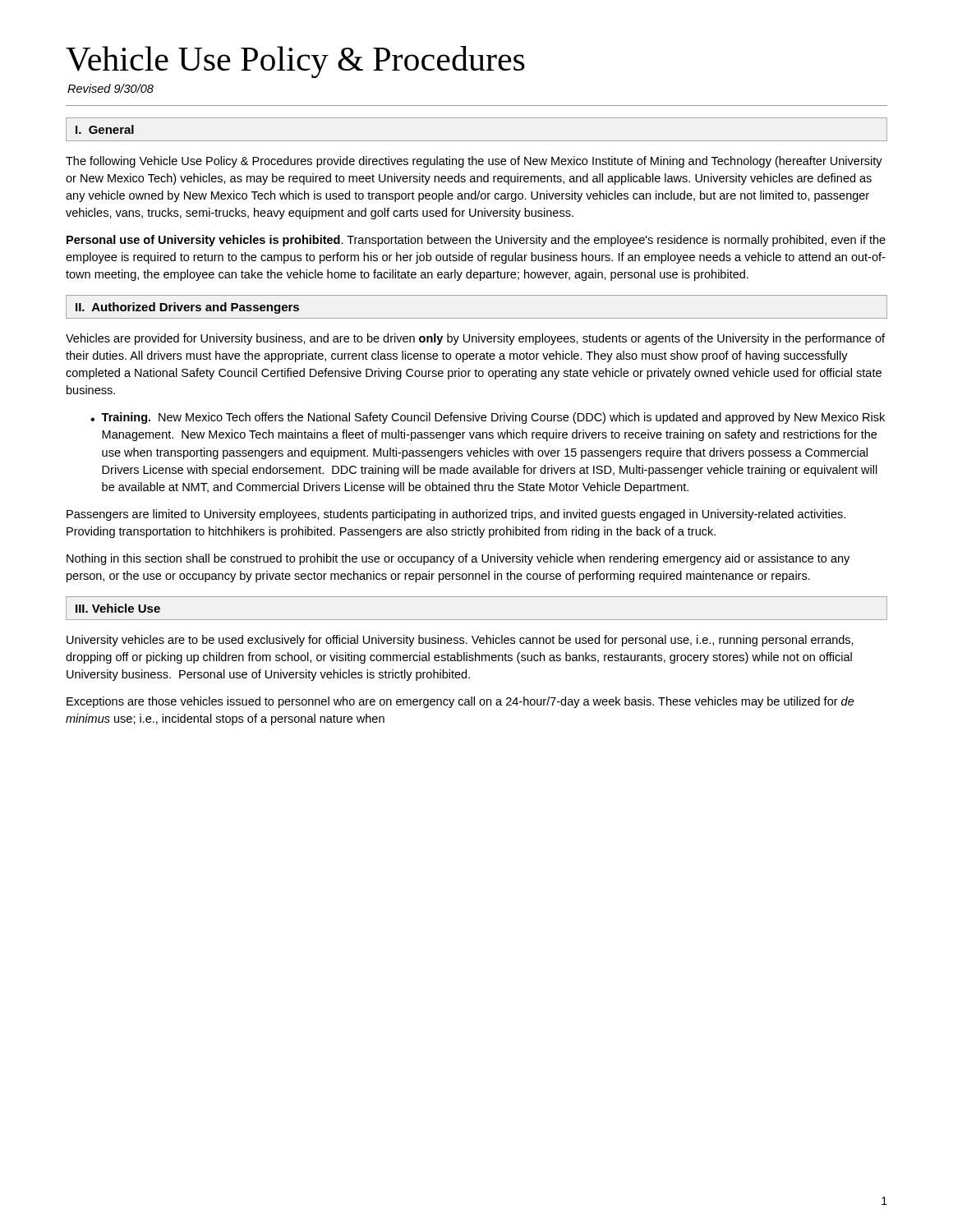Find the passage starting "Nothing in this section shall be"
This screenshot has width=953, height=1232.
point(458,567)
